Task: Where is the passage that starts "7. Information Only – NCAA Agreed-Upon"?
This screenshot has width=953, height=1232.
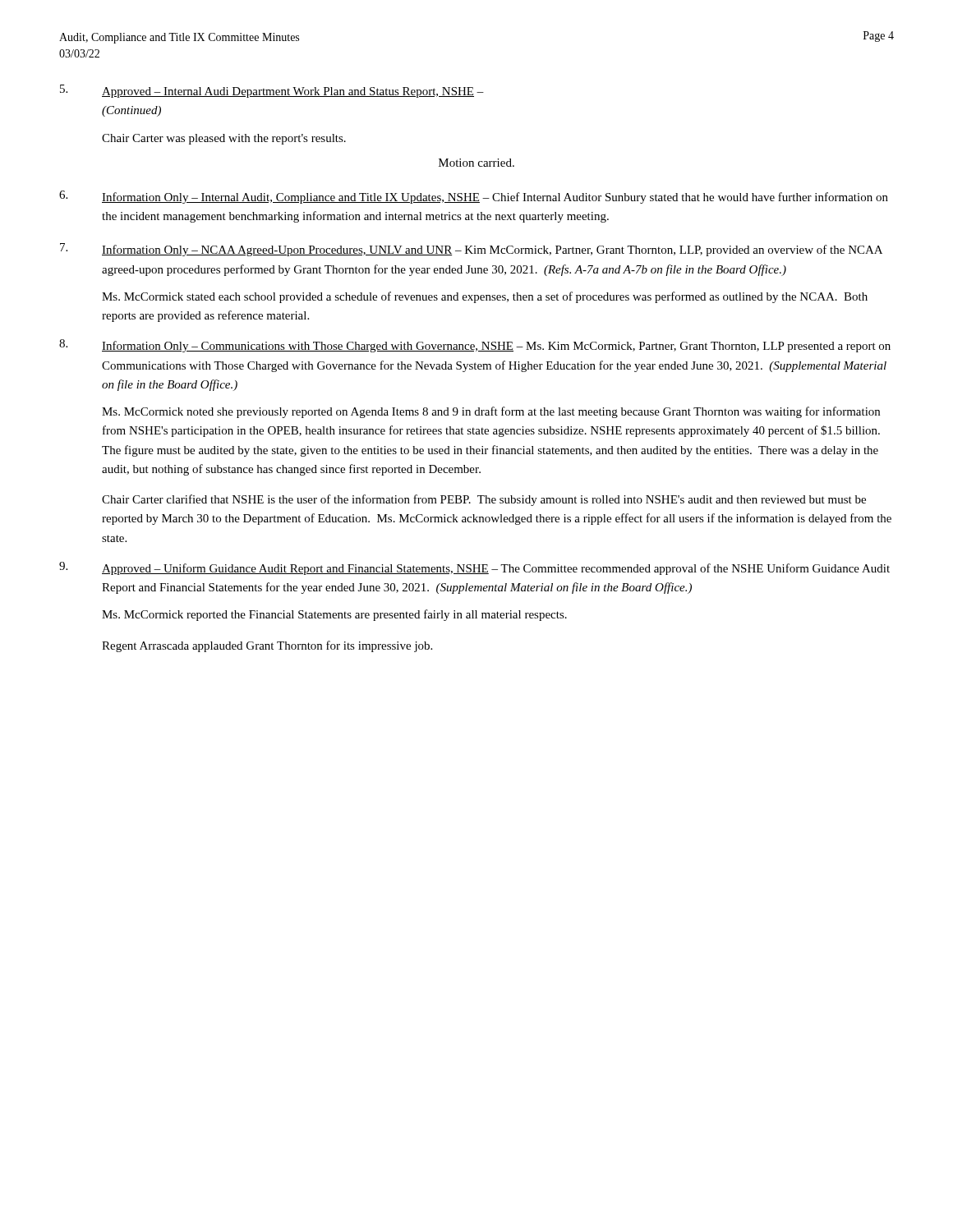Action: (476, 260)
